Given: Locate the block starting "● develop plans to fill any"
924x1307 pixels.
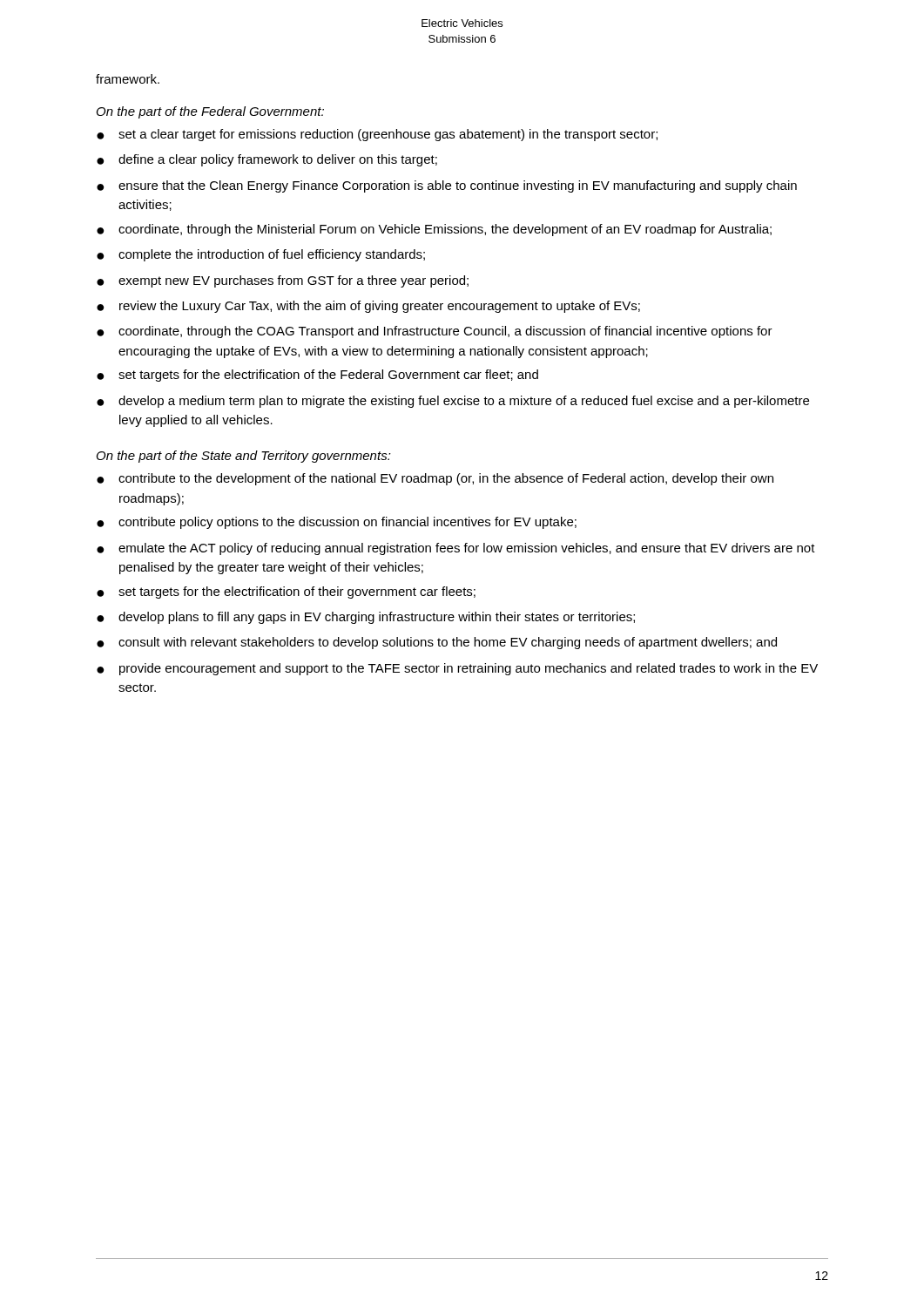Looking at the screenshot, I should tap(462, 618).
